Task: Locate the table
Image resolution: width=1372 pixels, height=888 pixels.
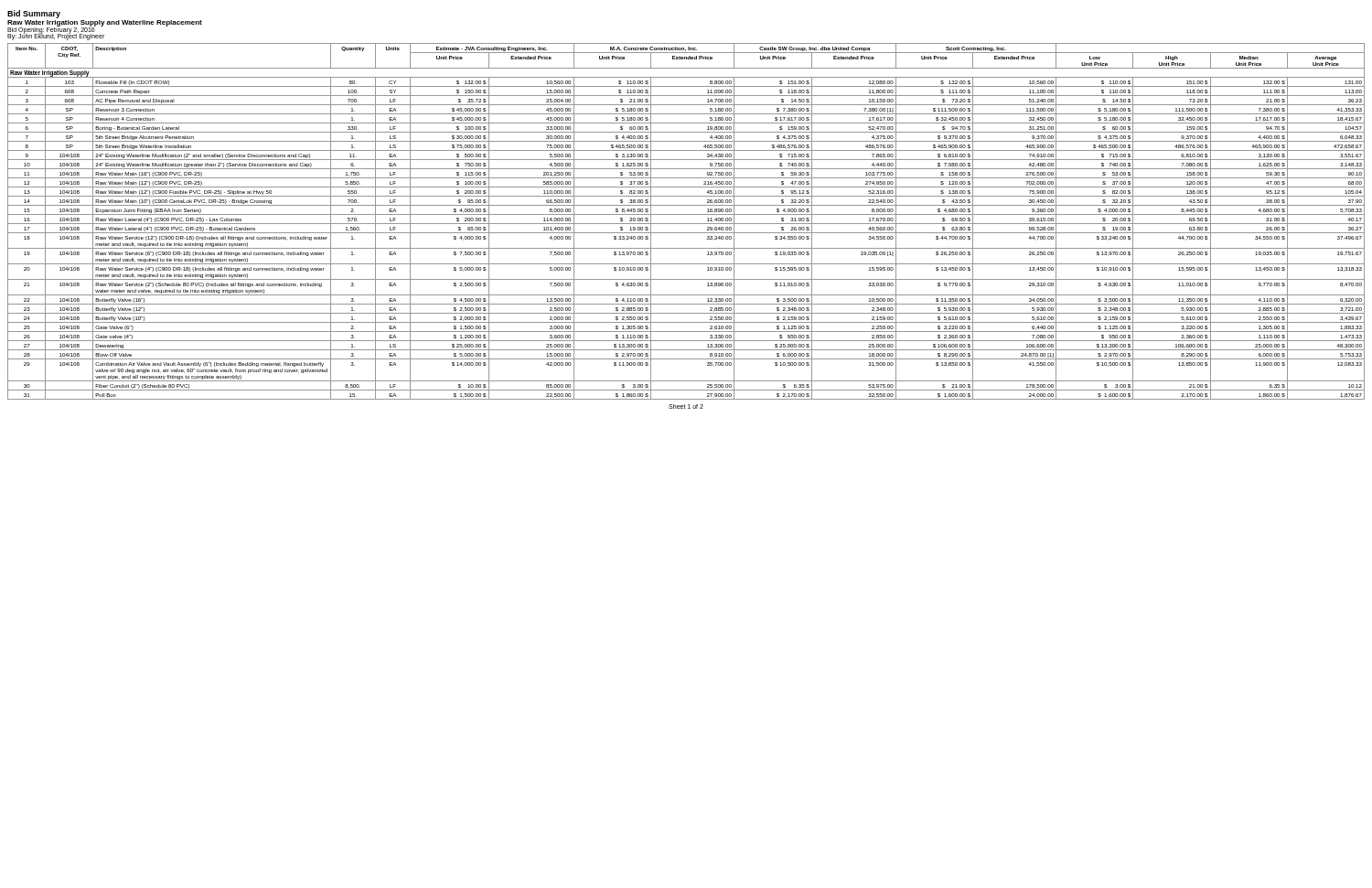Action: 686,221
